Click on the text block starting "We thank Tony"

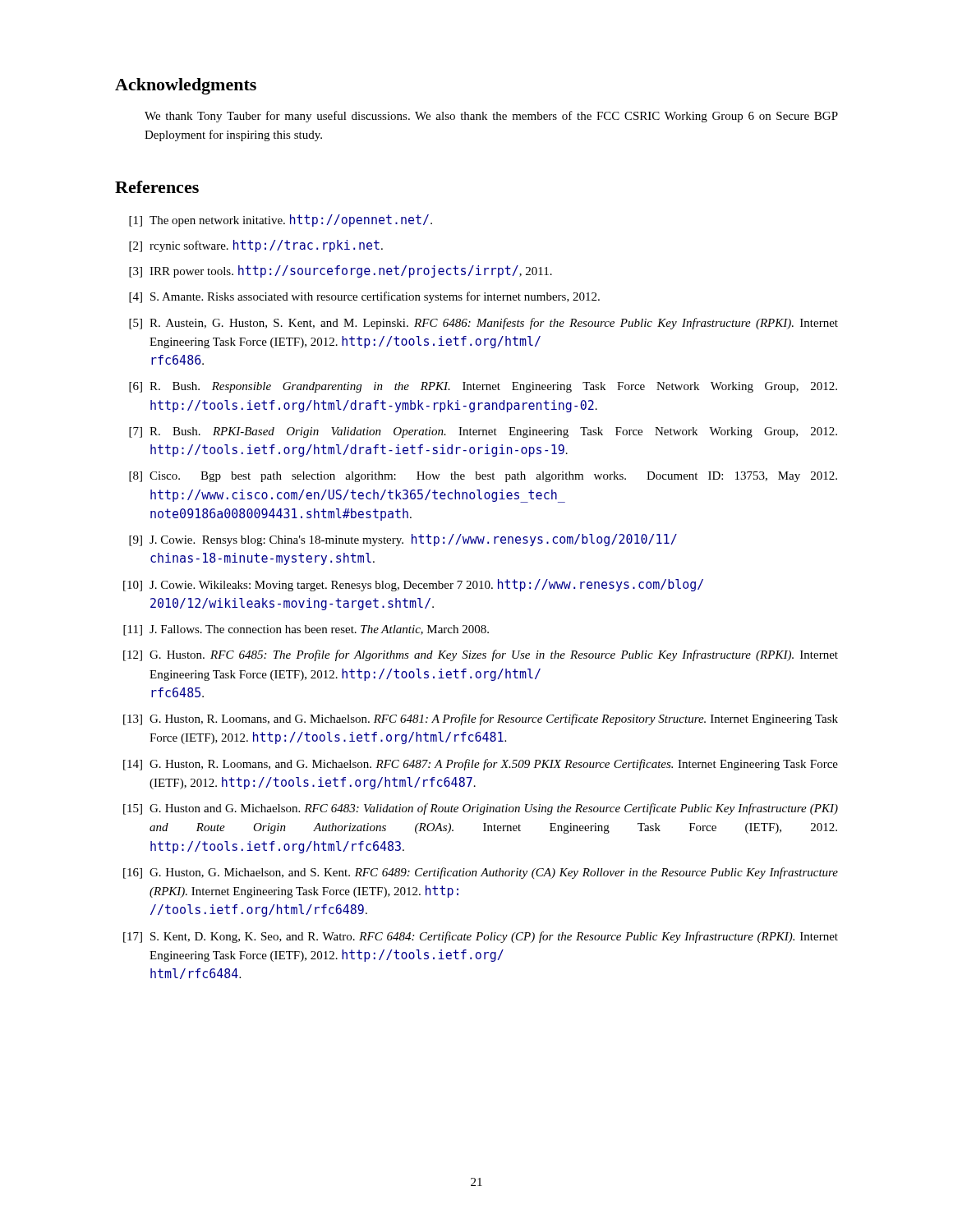pos(491,125)
